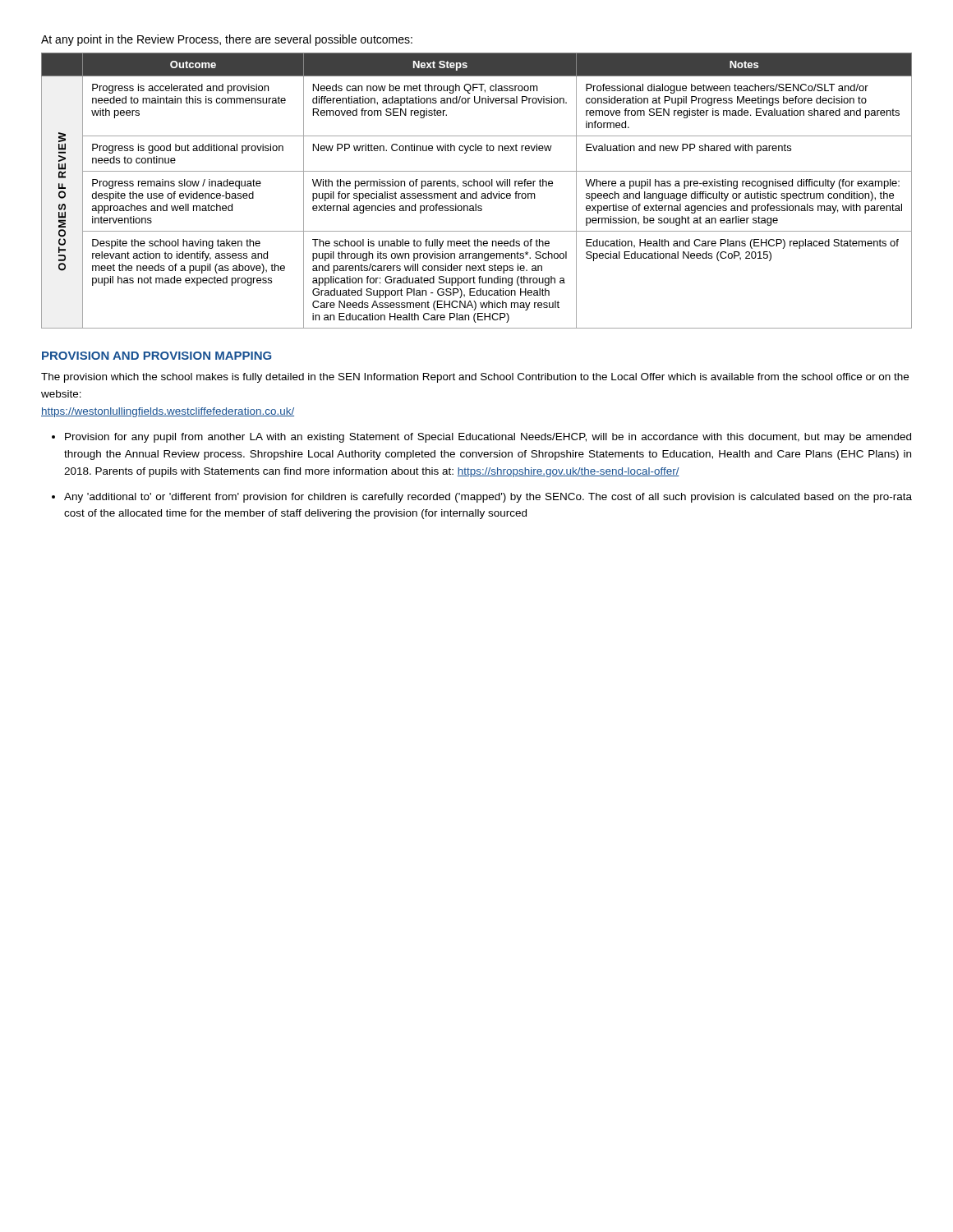The image size is (953, 1232).
Task: Select the table that reads "Where a pupil"
Action: coord(476,191)
